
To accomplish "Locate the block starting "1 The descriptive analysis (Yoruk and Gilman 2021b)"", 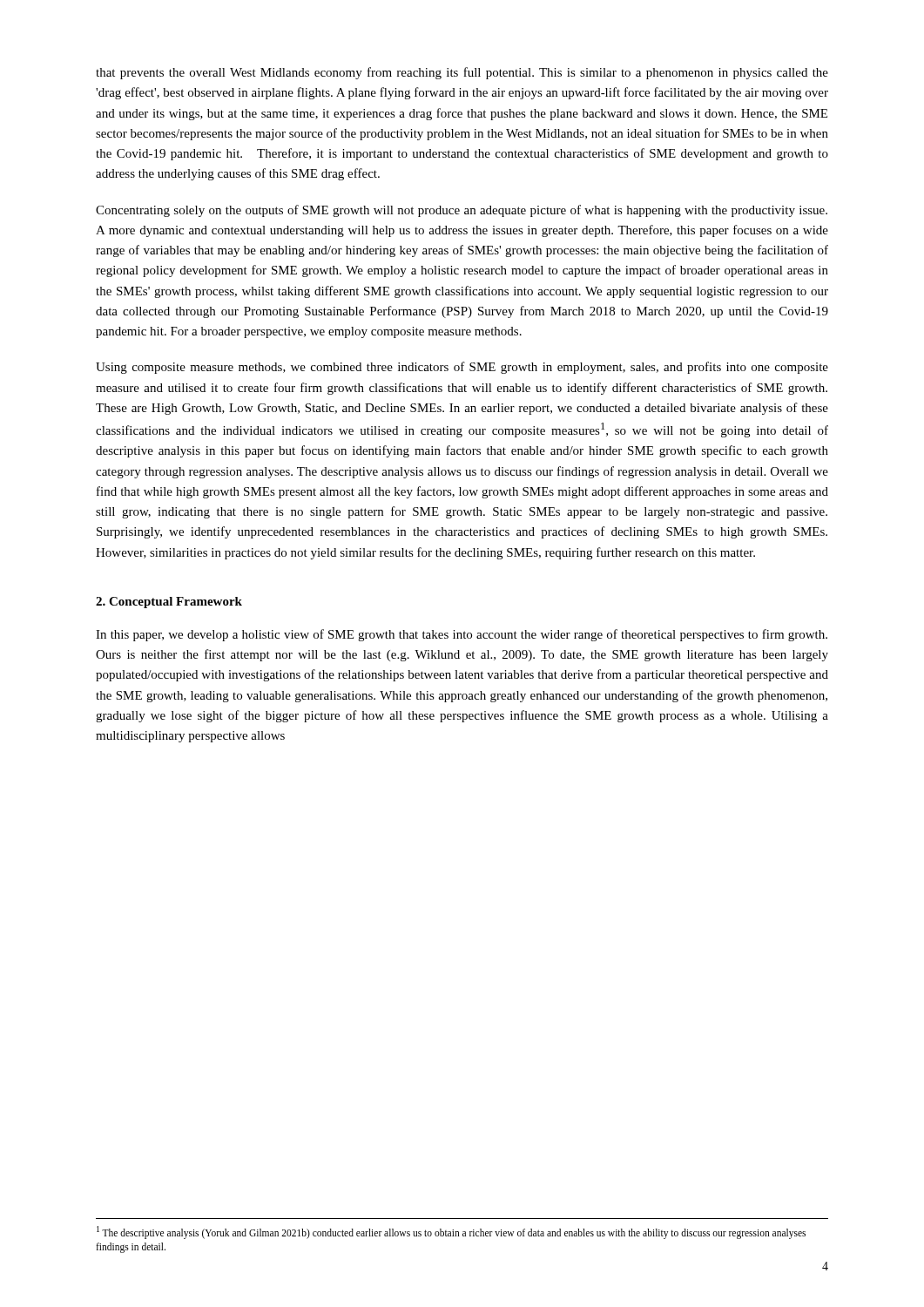I will (x=451, y=1238).
